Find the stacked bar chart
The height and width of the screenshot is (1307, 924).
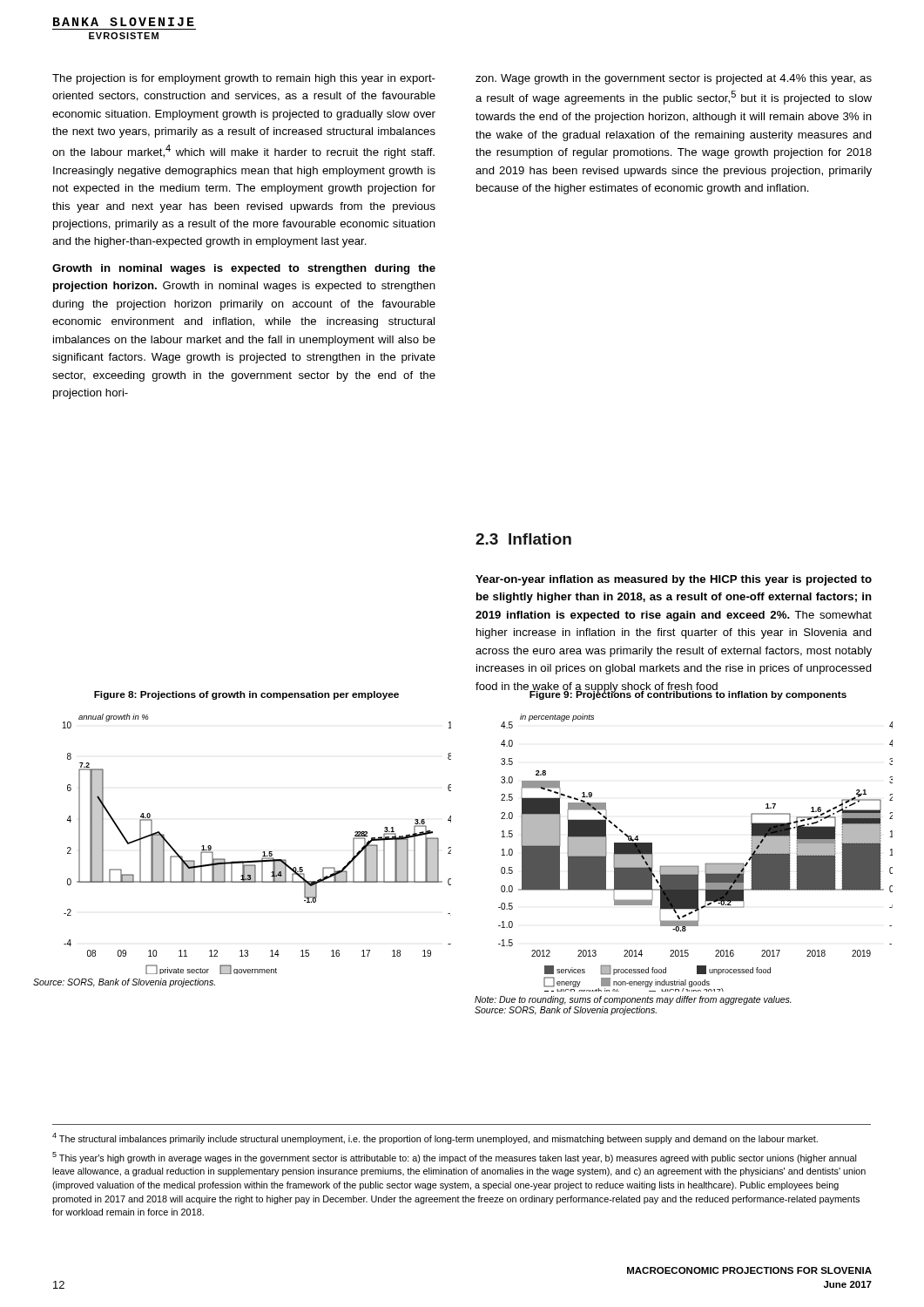click(688, 848)
